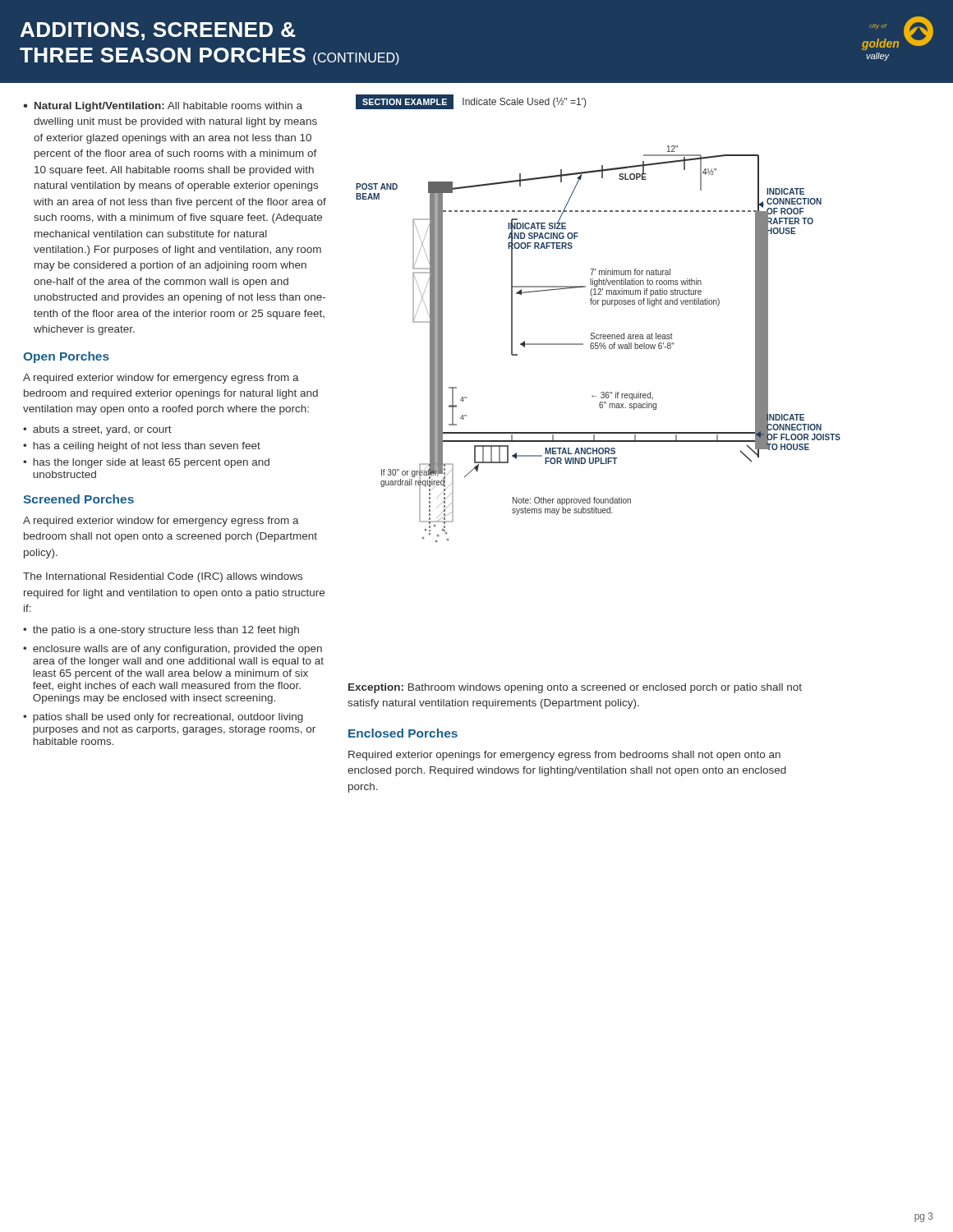Find the list item that reads "• abuts a street, yard, or court"
The image size is (953, 1232).
coord(97,429)
